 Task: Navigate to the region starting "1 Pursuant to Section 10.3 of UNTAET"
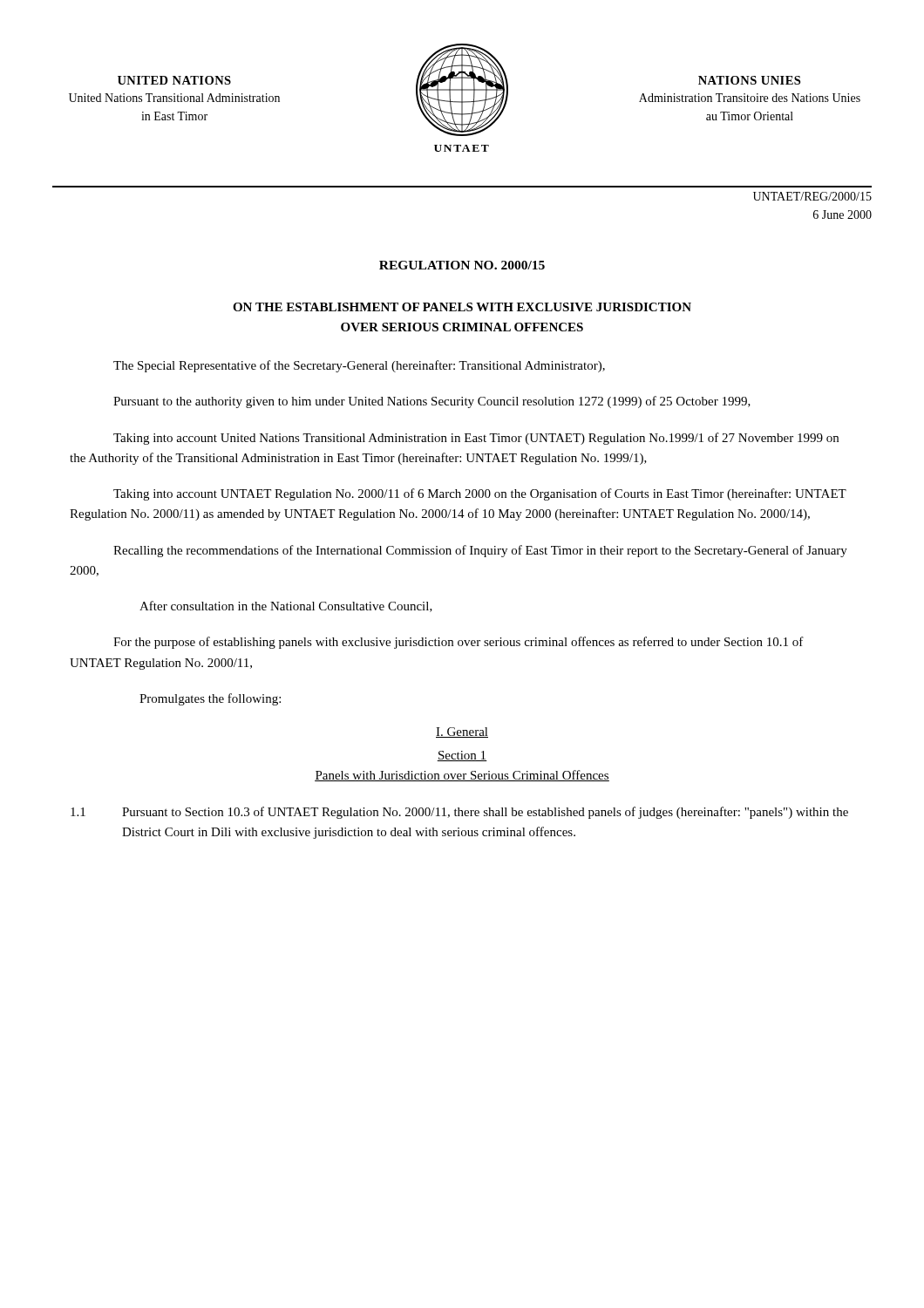point(462,822)
